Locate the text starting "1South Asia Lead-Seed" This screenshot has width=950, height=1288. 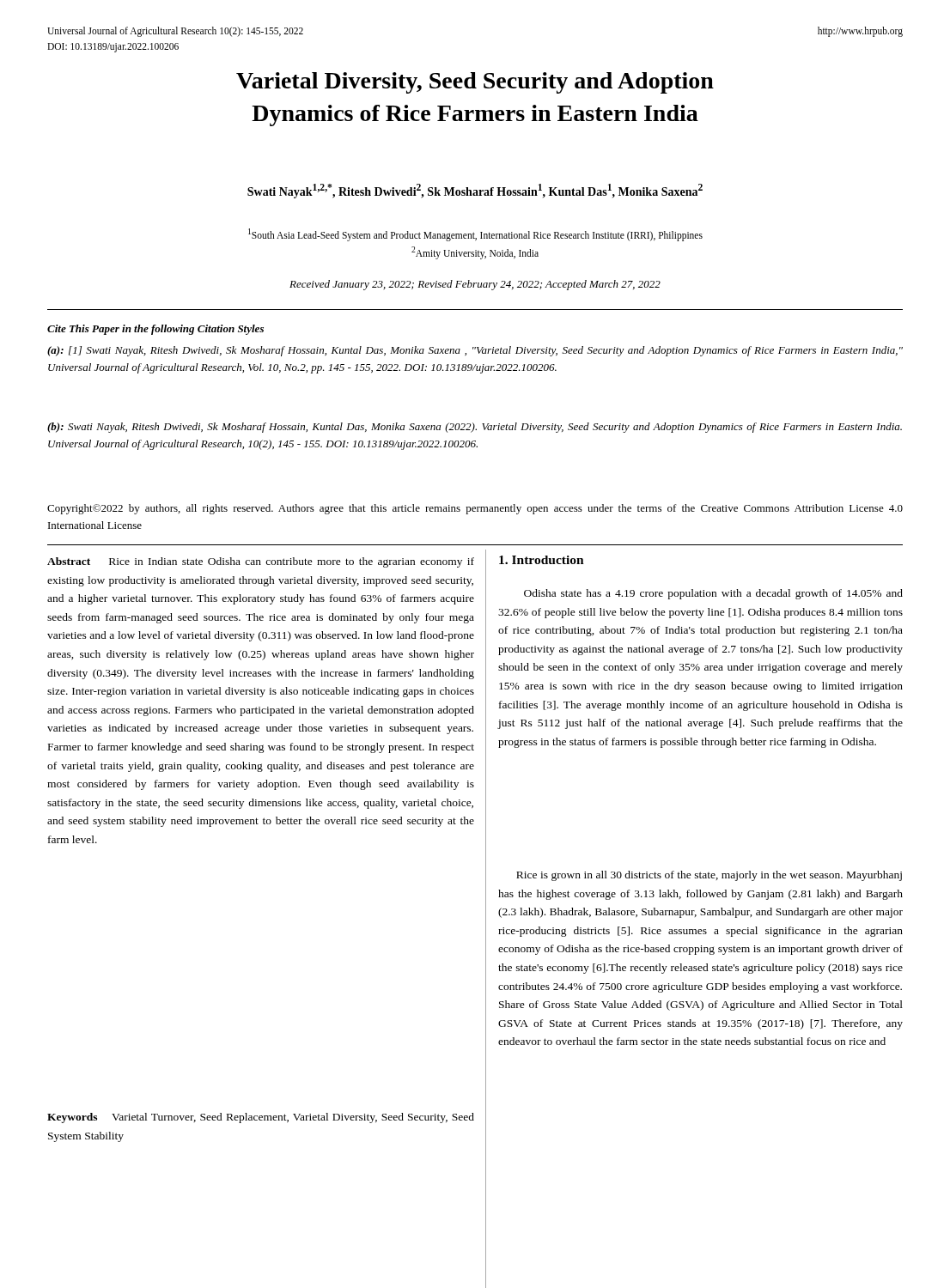pos(475,243)
